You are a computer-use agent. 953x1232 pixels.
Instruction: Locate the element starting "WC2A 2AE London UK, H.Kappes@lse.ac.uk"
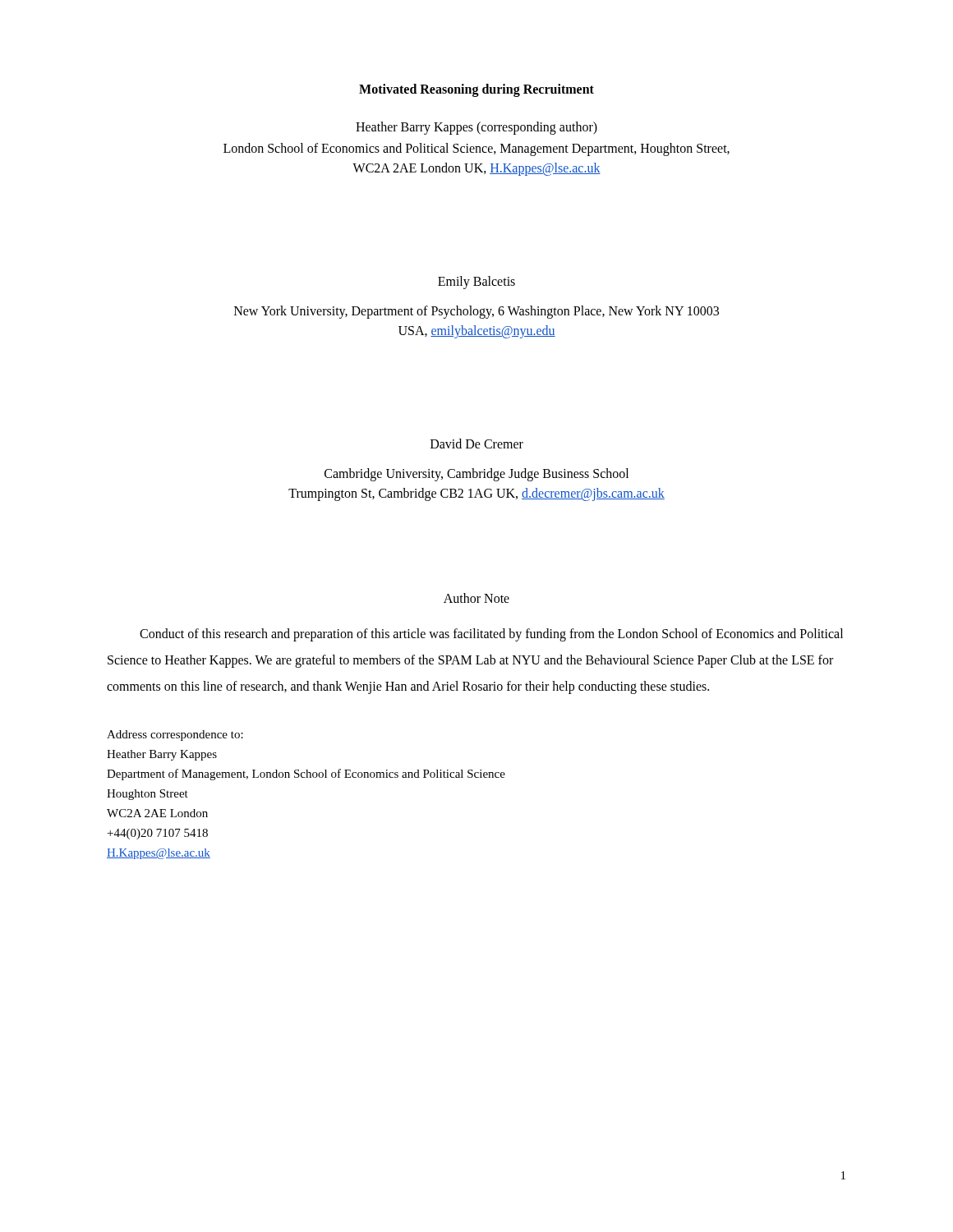(x=476, y=168)
